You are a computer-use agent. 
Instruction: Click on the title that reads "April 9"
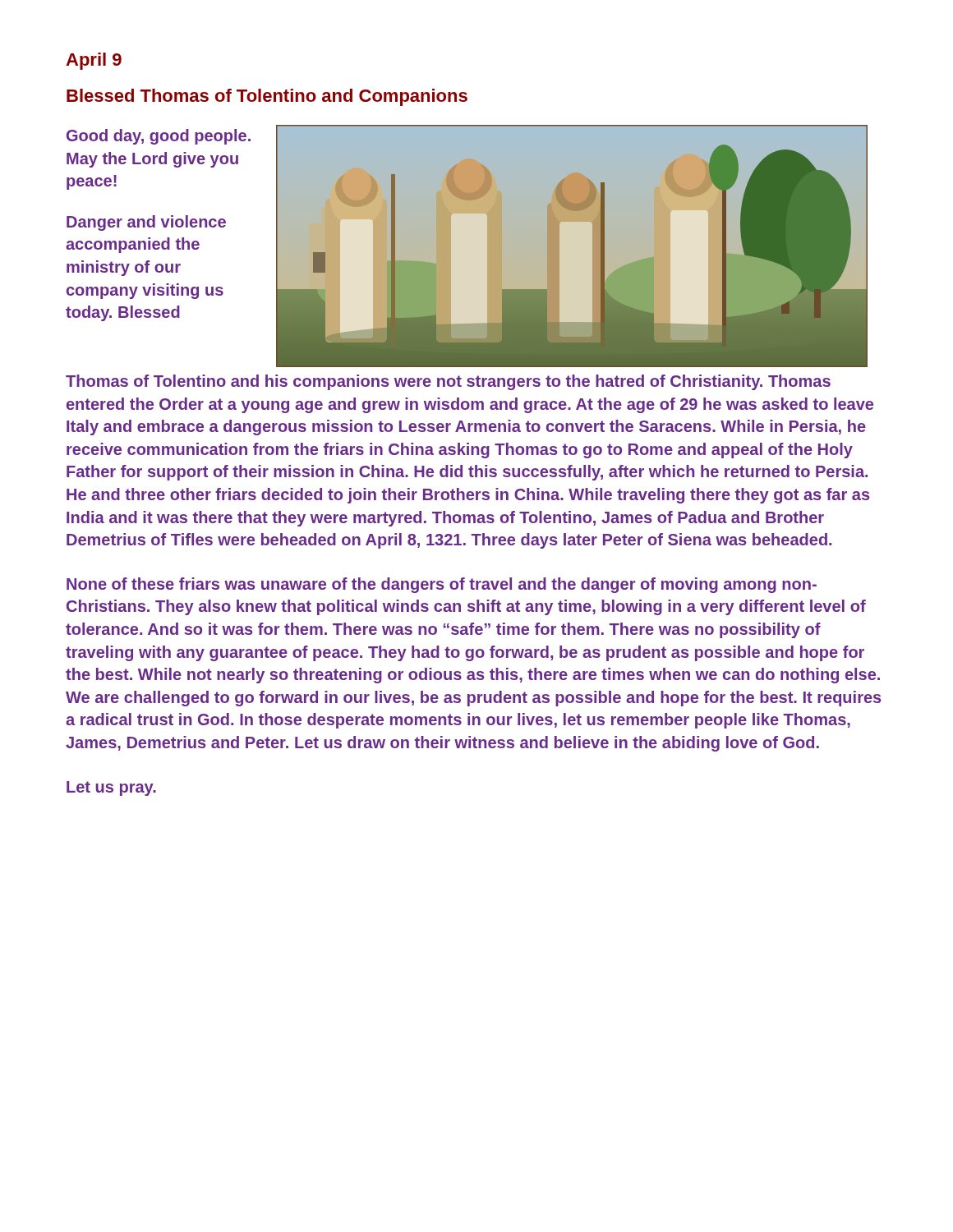[x=94, y=60]
